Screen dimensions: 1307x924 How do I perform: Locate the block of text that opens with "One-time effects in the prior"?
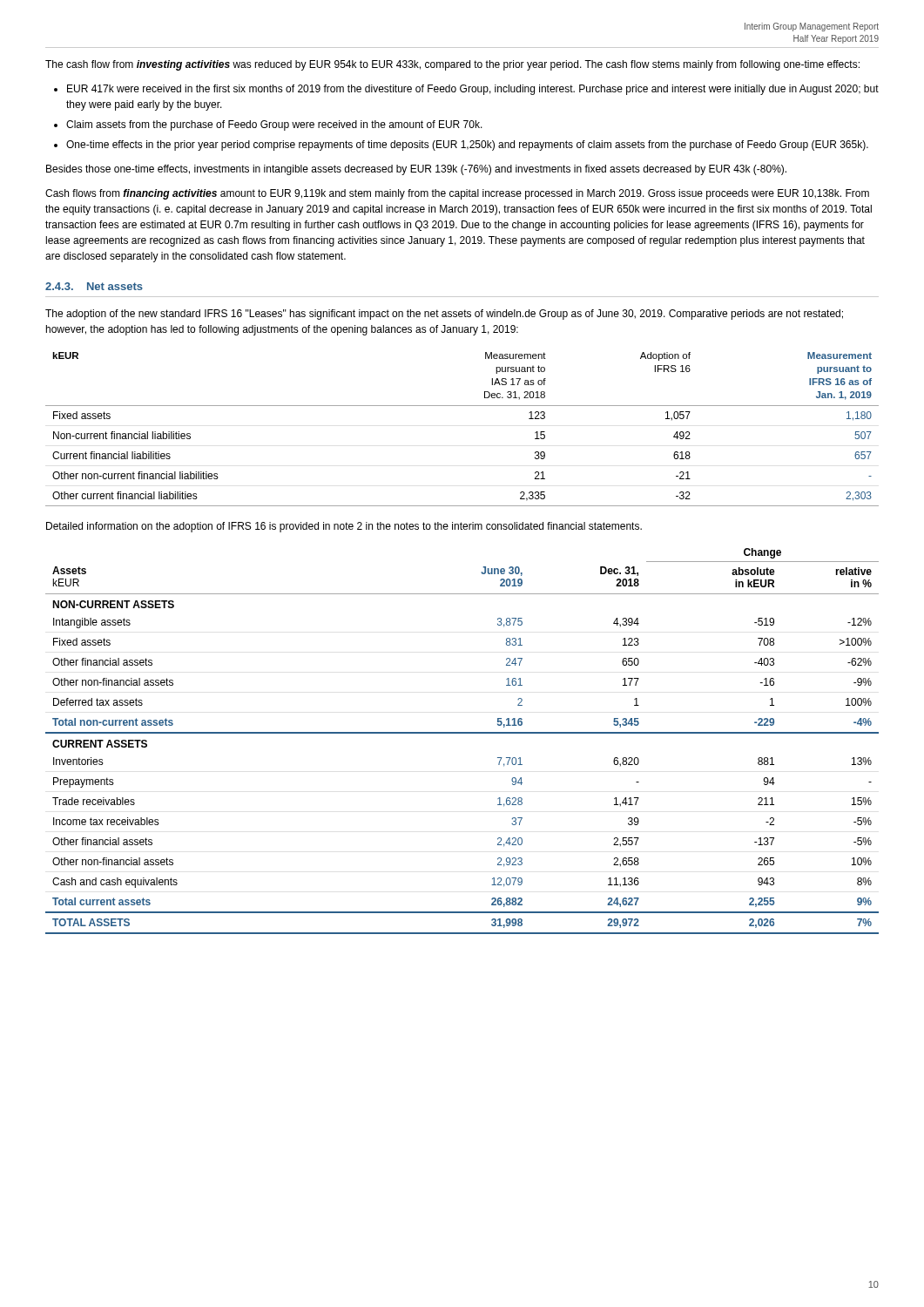(467, 145)
